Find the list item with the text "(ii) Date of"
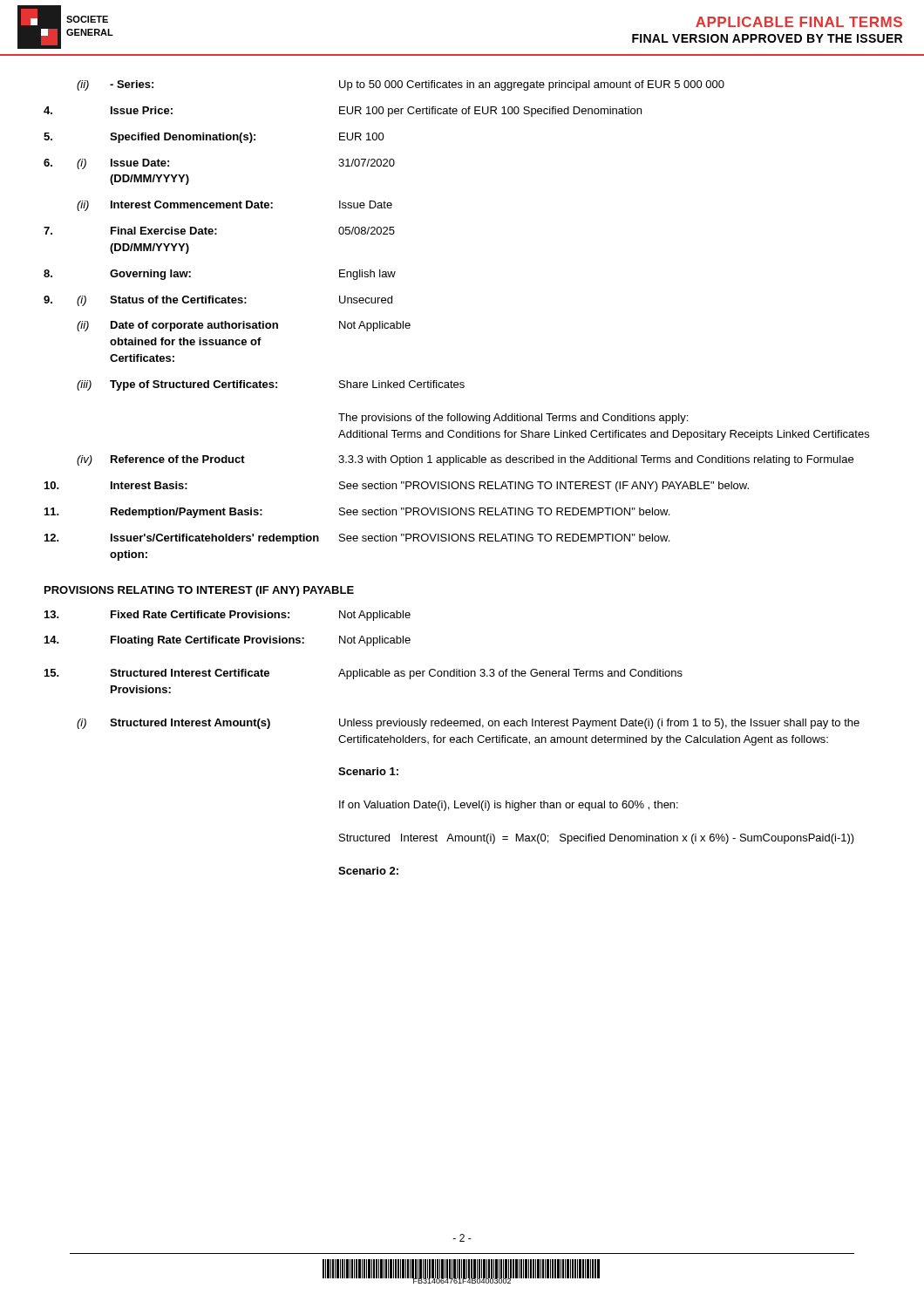 (x=244, y=326)
